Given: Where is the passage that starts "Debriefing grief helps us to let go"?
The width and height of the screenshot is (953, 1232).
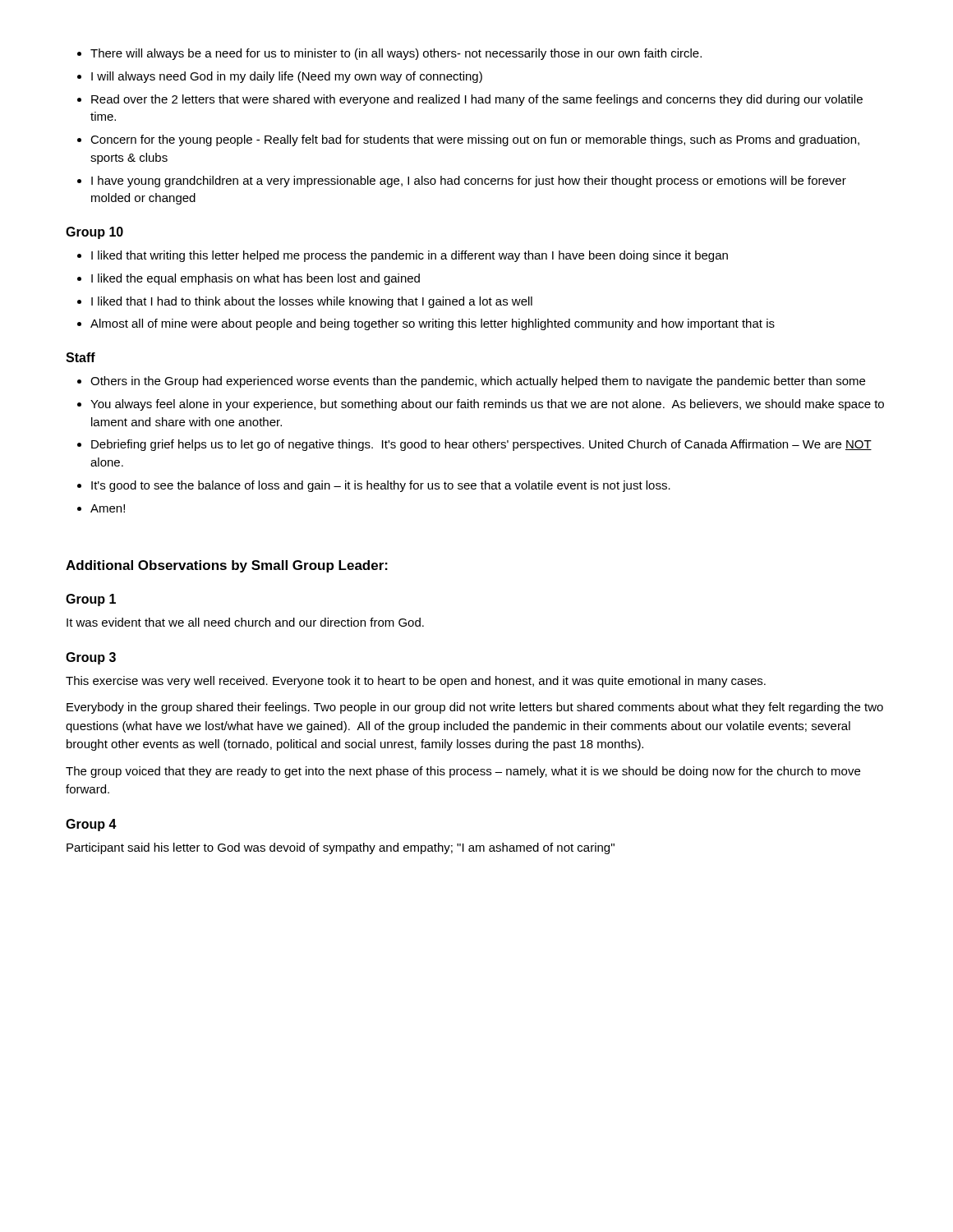Looking at the screenshot, I should [x=481, y=453].
